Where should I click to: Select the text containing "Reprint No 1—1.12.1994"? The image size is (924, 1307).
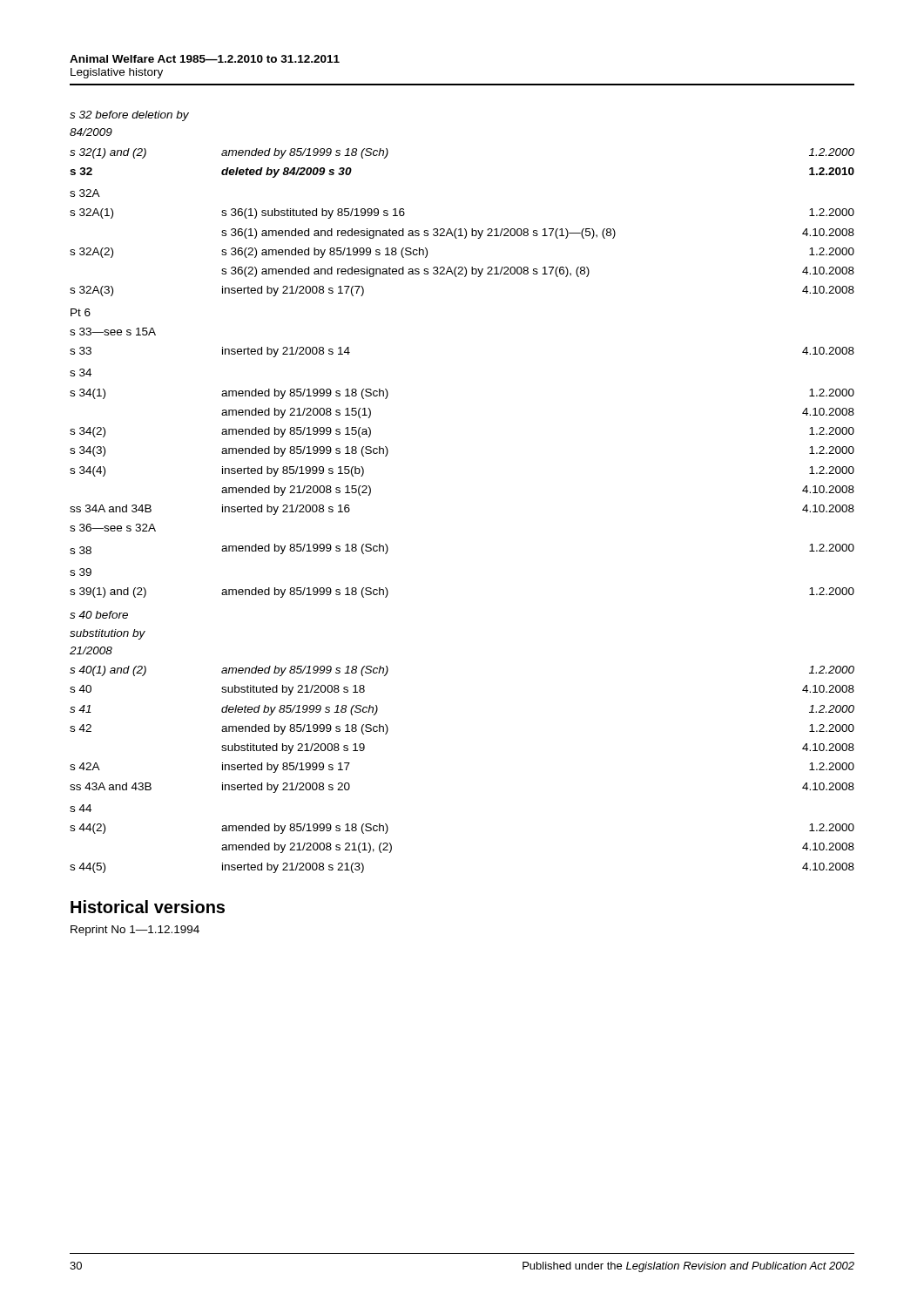coord(135,929)
